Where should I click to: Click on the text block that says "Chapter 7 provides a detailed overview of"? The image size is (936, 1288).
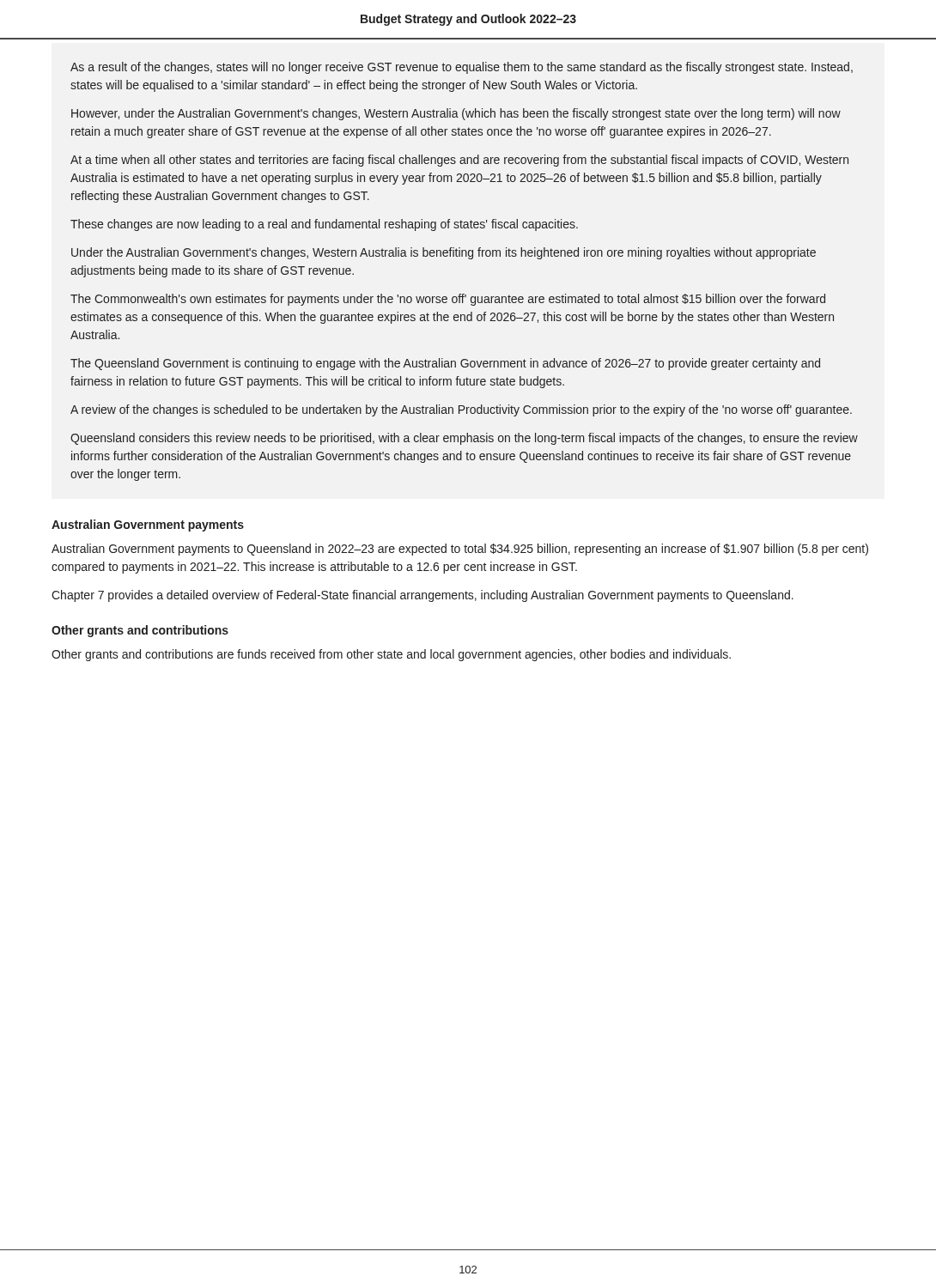(x=423, y=595)
